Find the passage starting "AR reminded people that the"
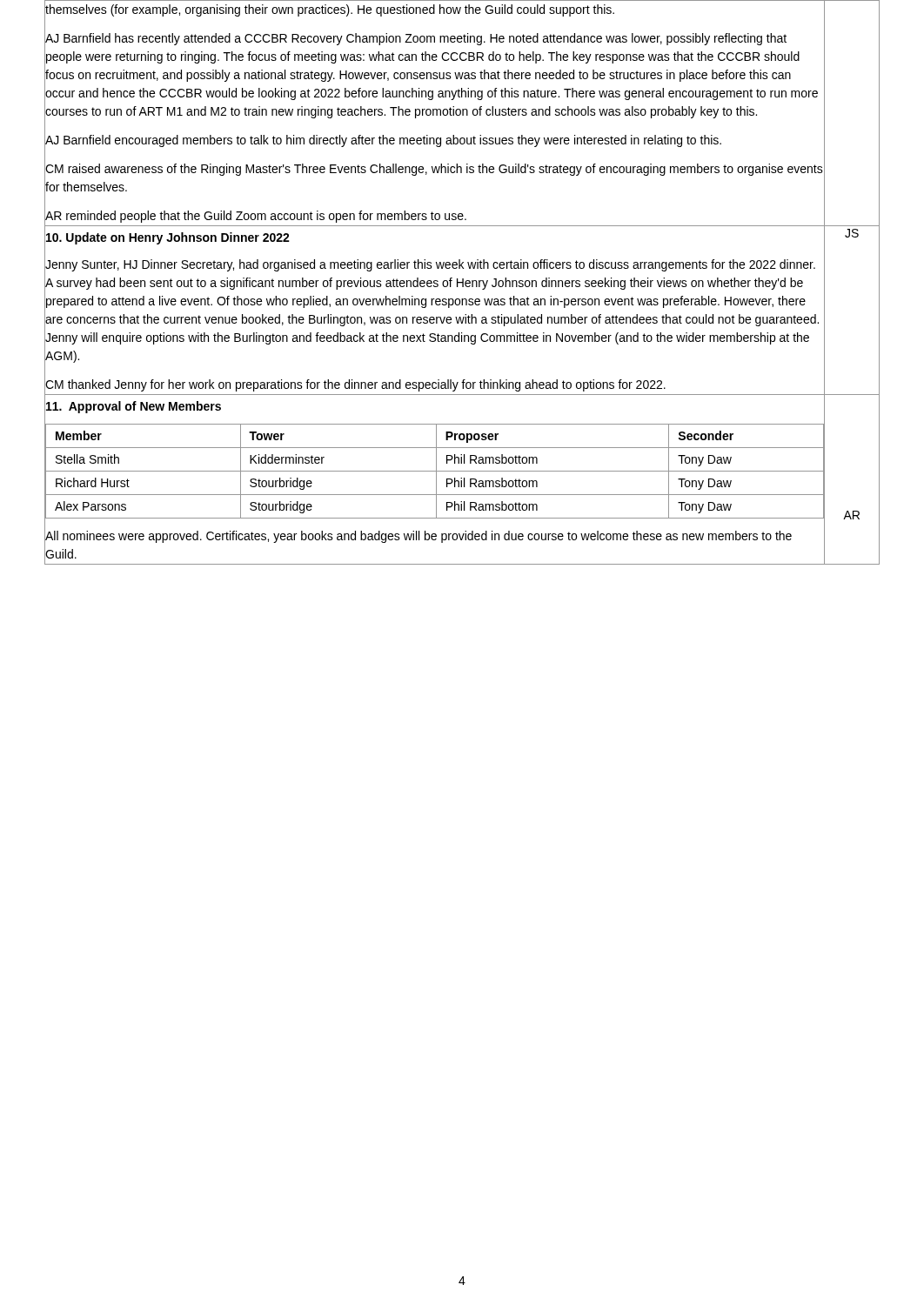 coord(256,216)
